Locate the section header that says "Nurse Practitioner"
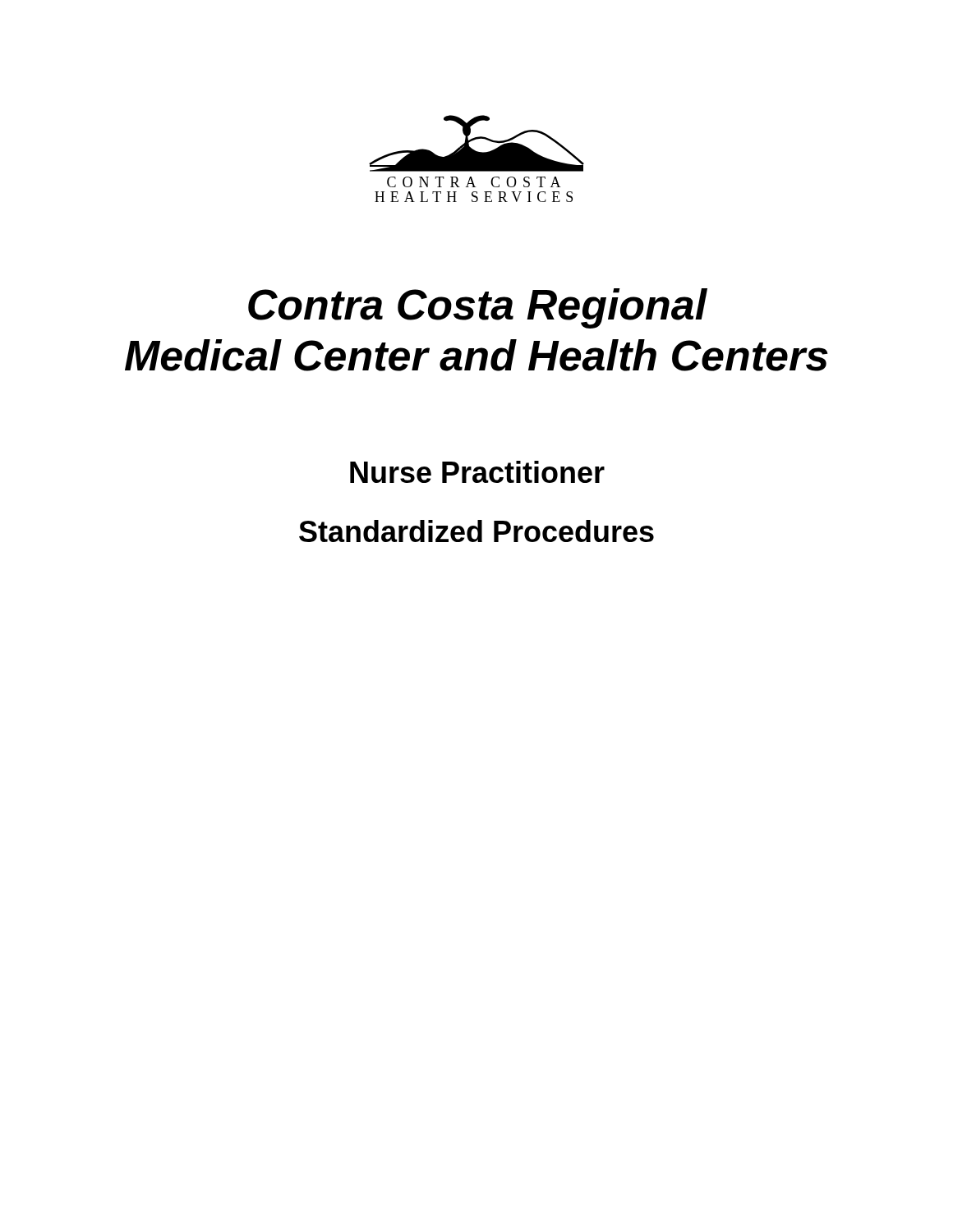 click(x=476, y=473)
